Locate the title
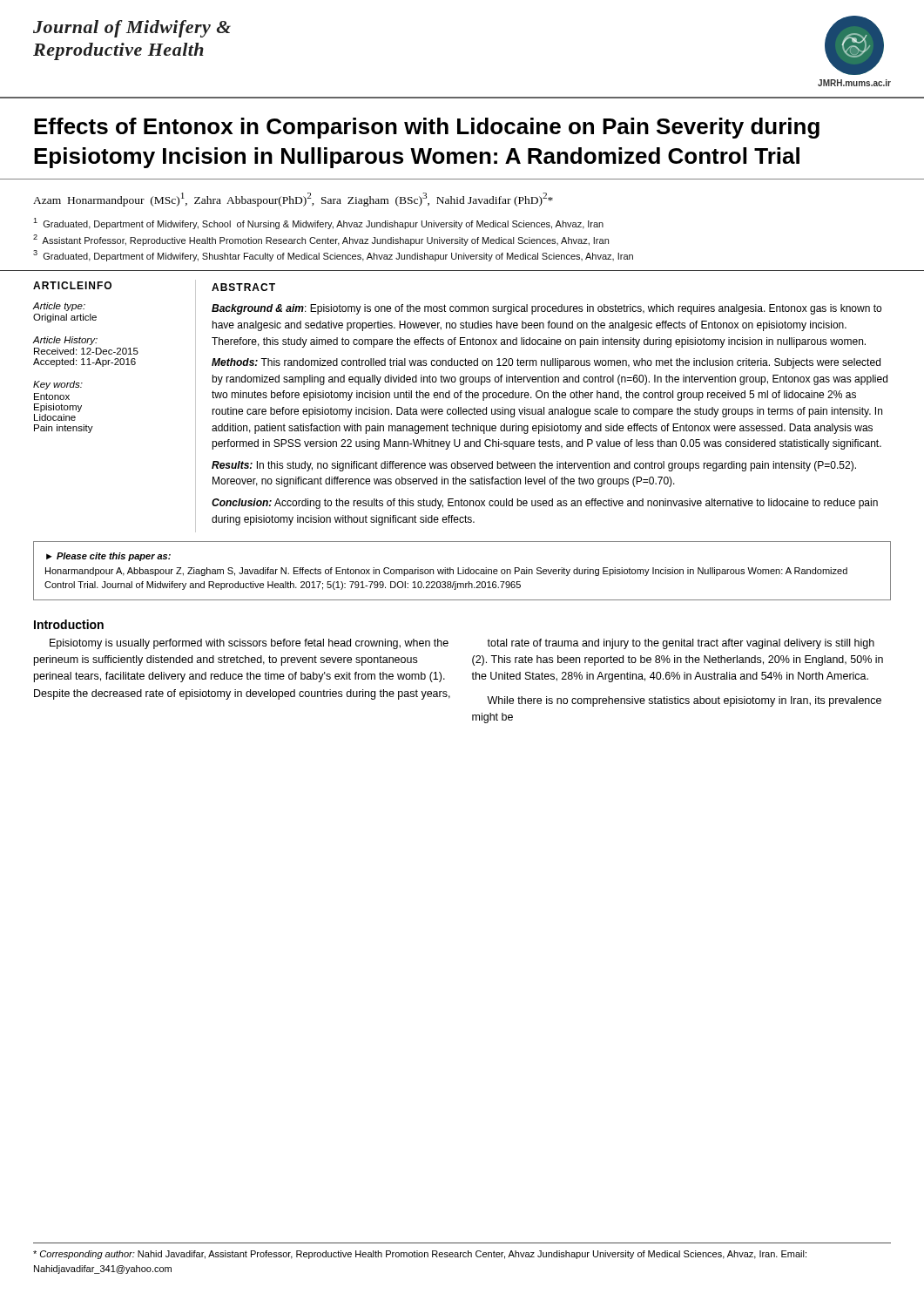 pos(462,142)
